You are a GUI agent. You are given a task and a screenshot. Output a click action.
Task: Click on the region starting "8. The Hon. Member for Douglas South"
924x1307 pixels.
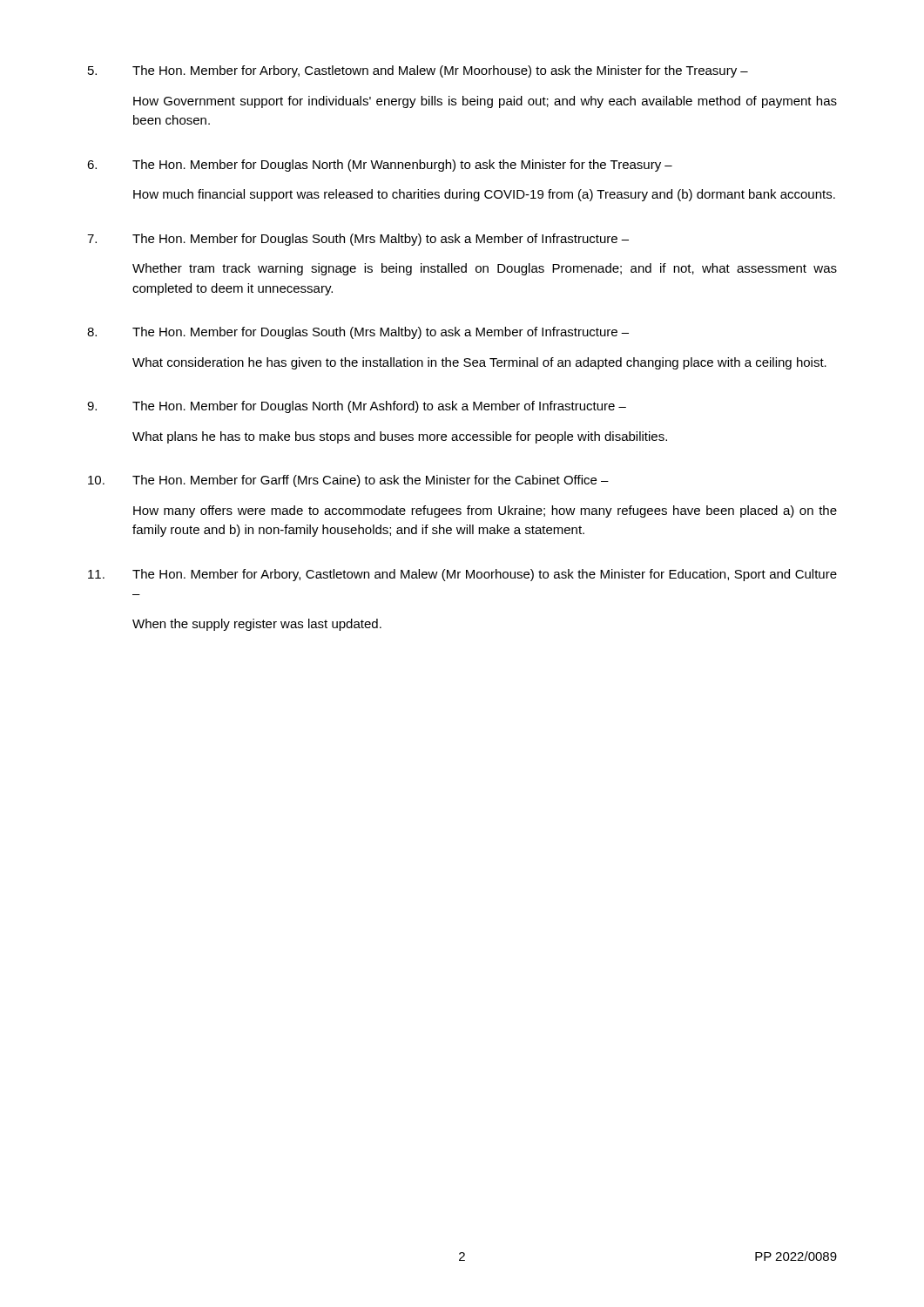click(x=462, y=359)
